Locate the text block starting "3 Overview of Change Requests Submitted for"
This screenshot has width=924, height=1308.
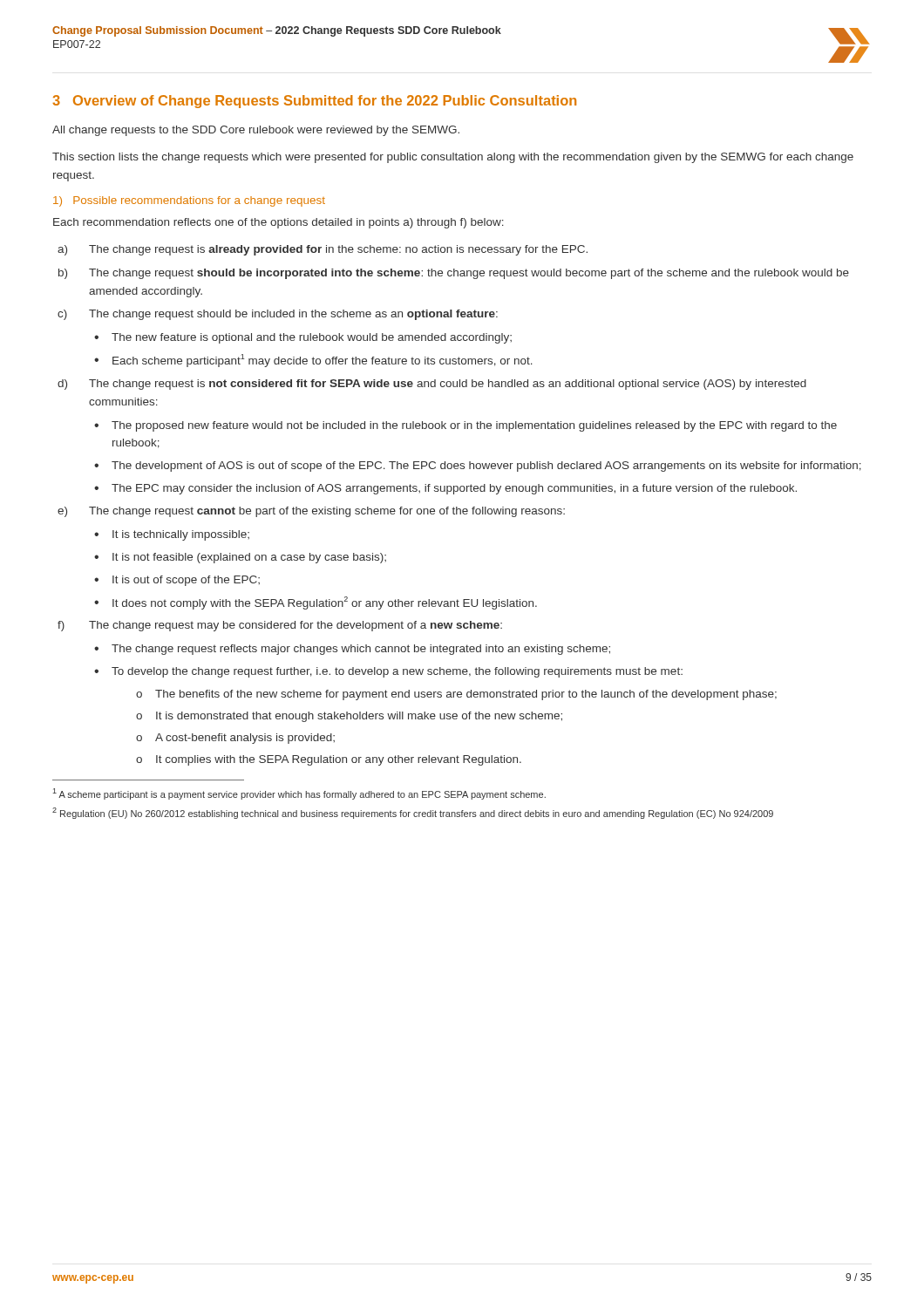[315, 100]
